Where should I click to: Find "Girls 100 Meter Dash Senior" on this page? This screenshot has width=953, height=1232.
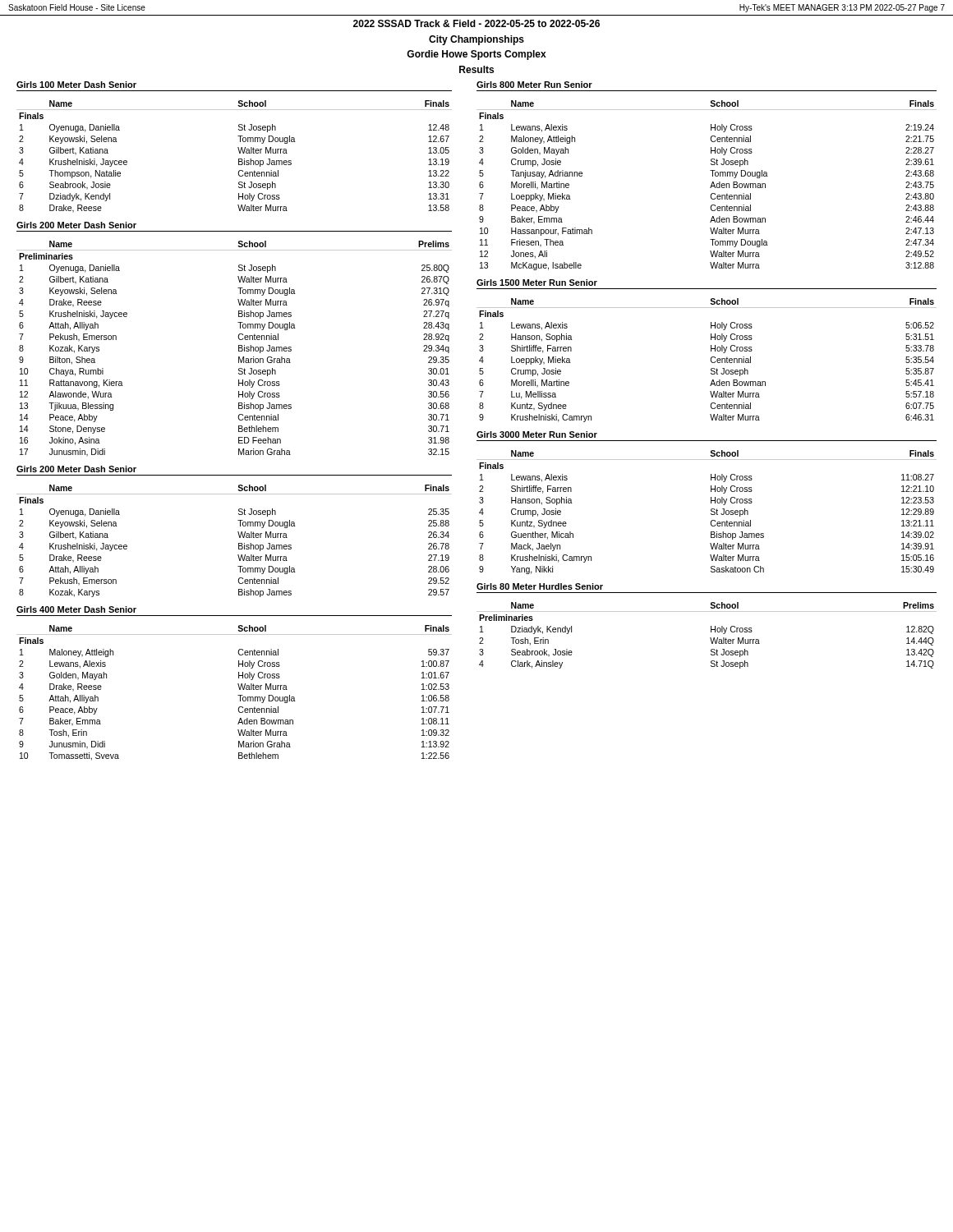point(234,85)
